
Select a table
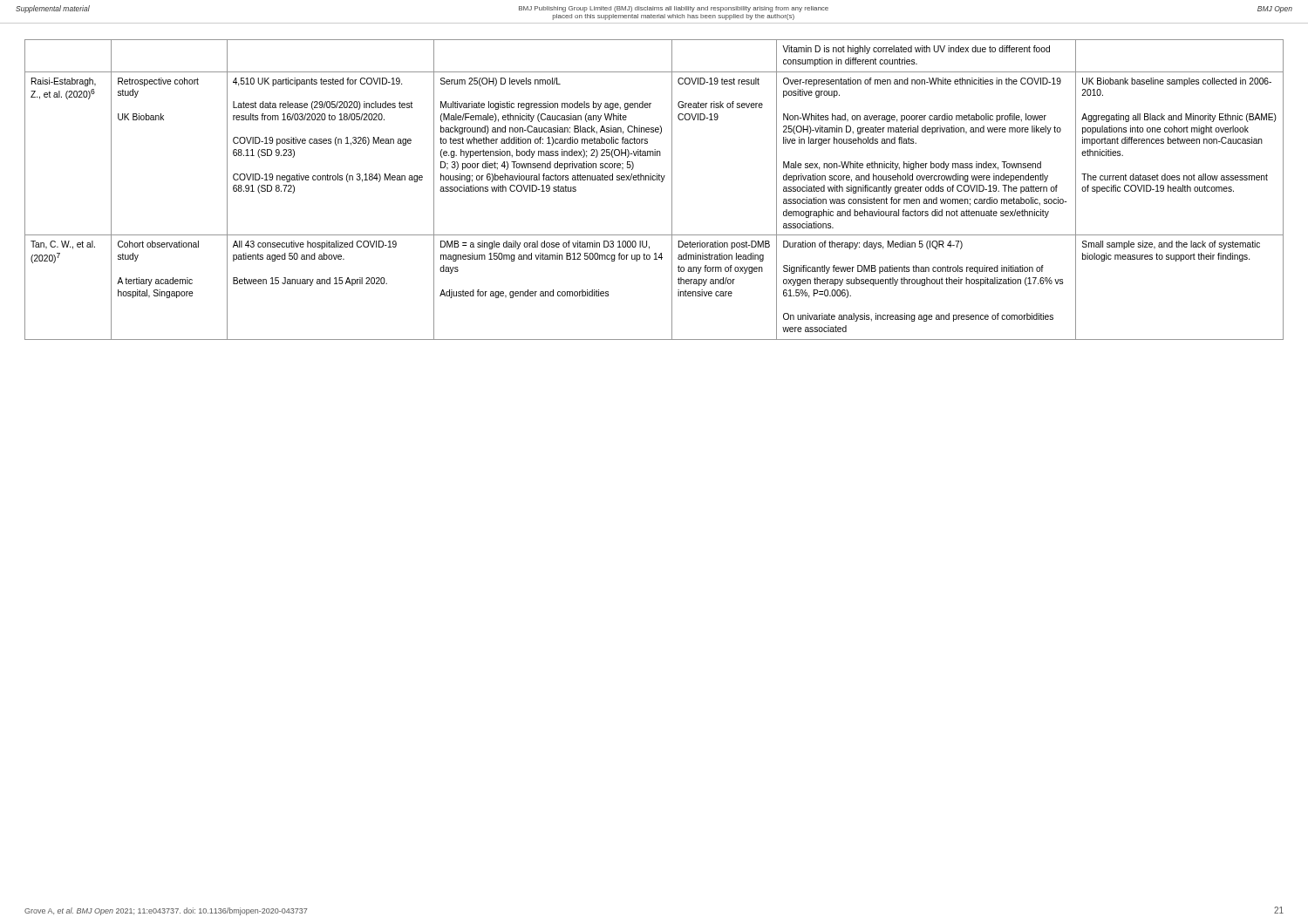[x=654, y=189]
